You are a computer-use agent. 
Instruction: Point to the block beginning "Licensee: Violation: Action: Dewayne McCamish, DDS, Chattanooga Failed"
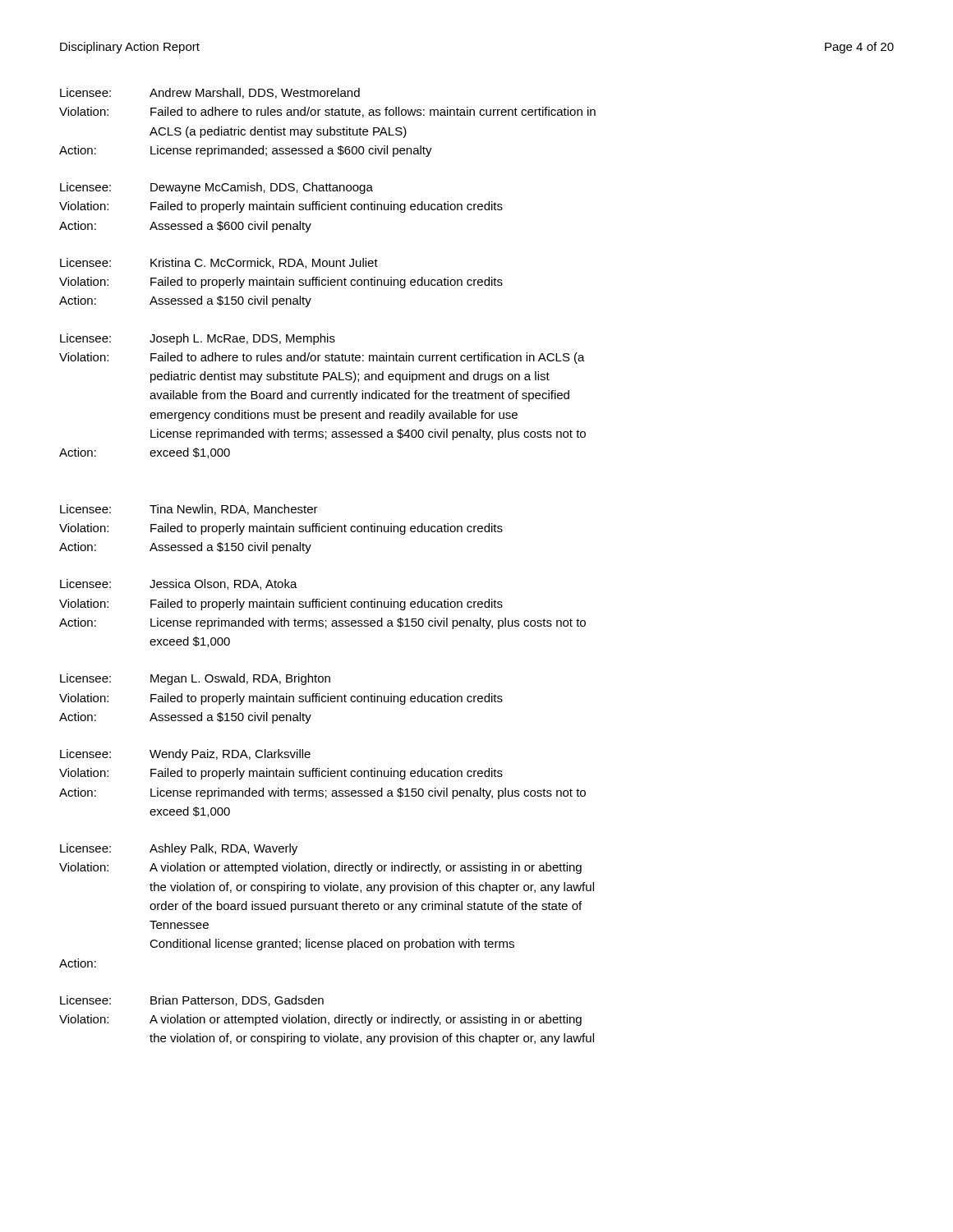pyautogui.click(x=476, y=206)
